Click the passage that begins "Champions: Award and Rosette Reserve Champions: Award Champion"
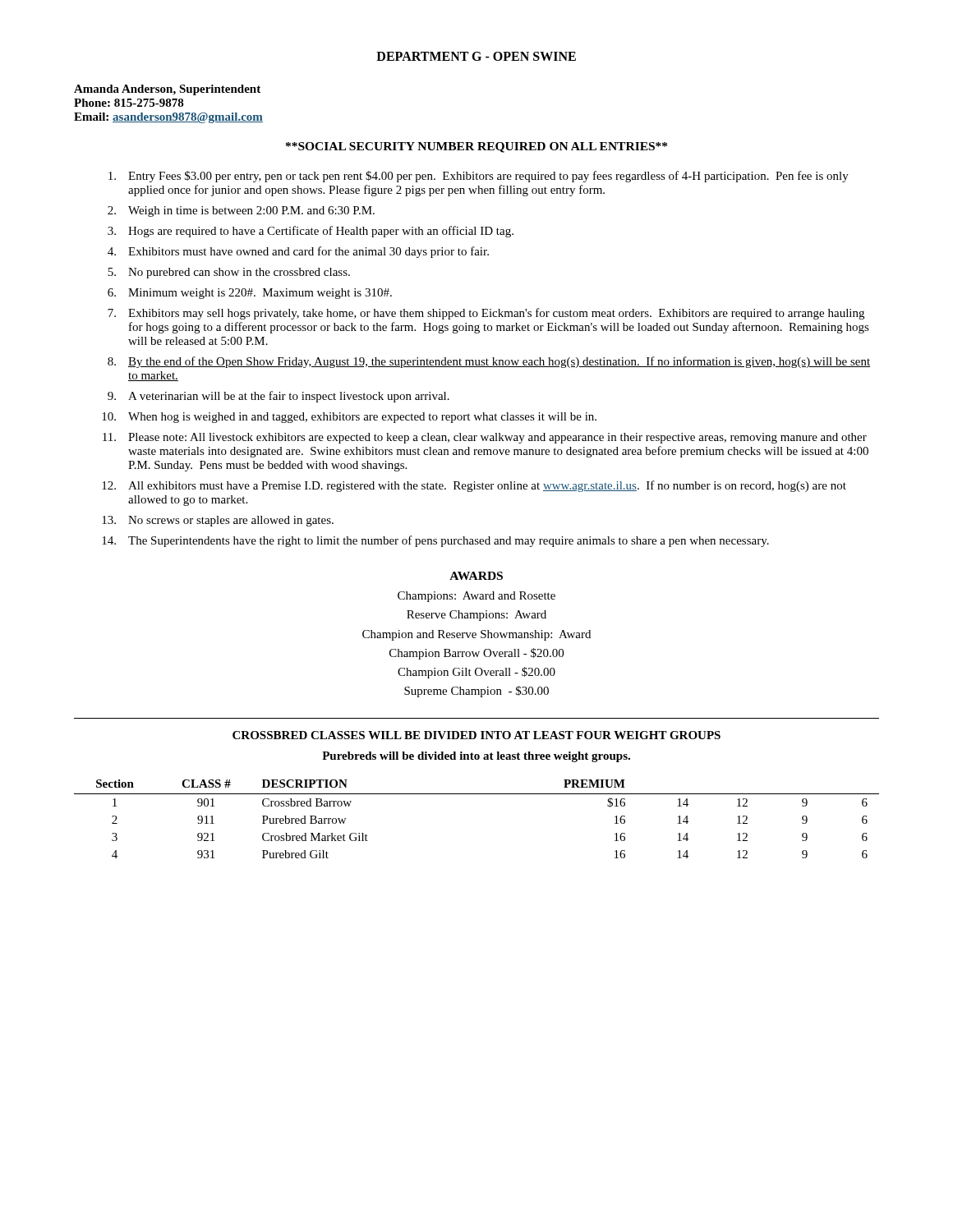This screenshot has width=953, height=1232. click(x=476, y=643)
